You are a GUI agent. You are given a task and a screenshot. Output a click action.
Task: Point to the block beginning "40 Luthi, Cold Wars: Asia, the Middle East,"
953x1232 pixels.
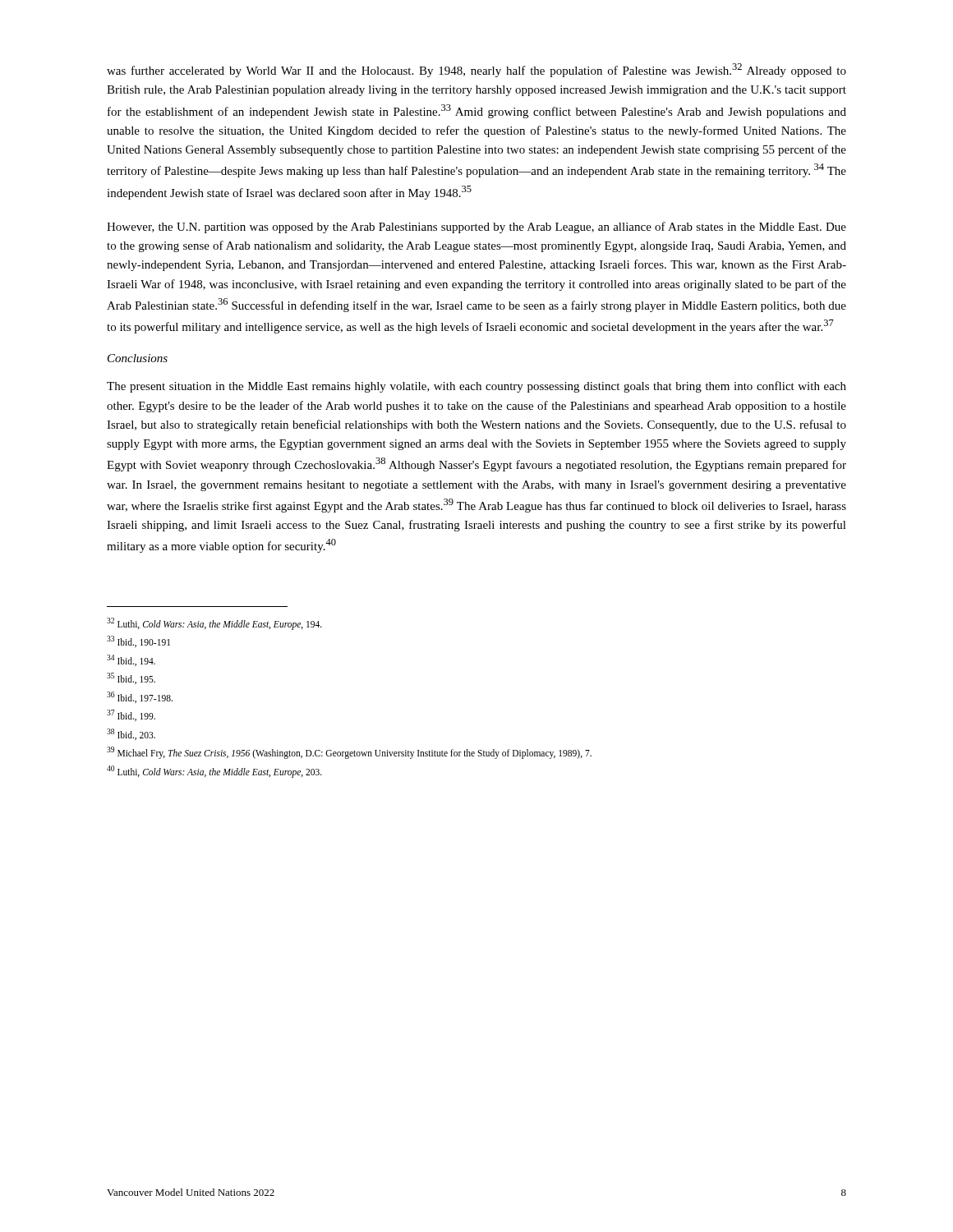pos(215,770)
